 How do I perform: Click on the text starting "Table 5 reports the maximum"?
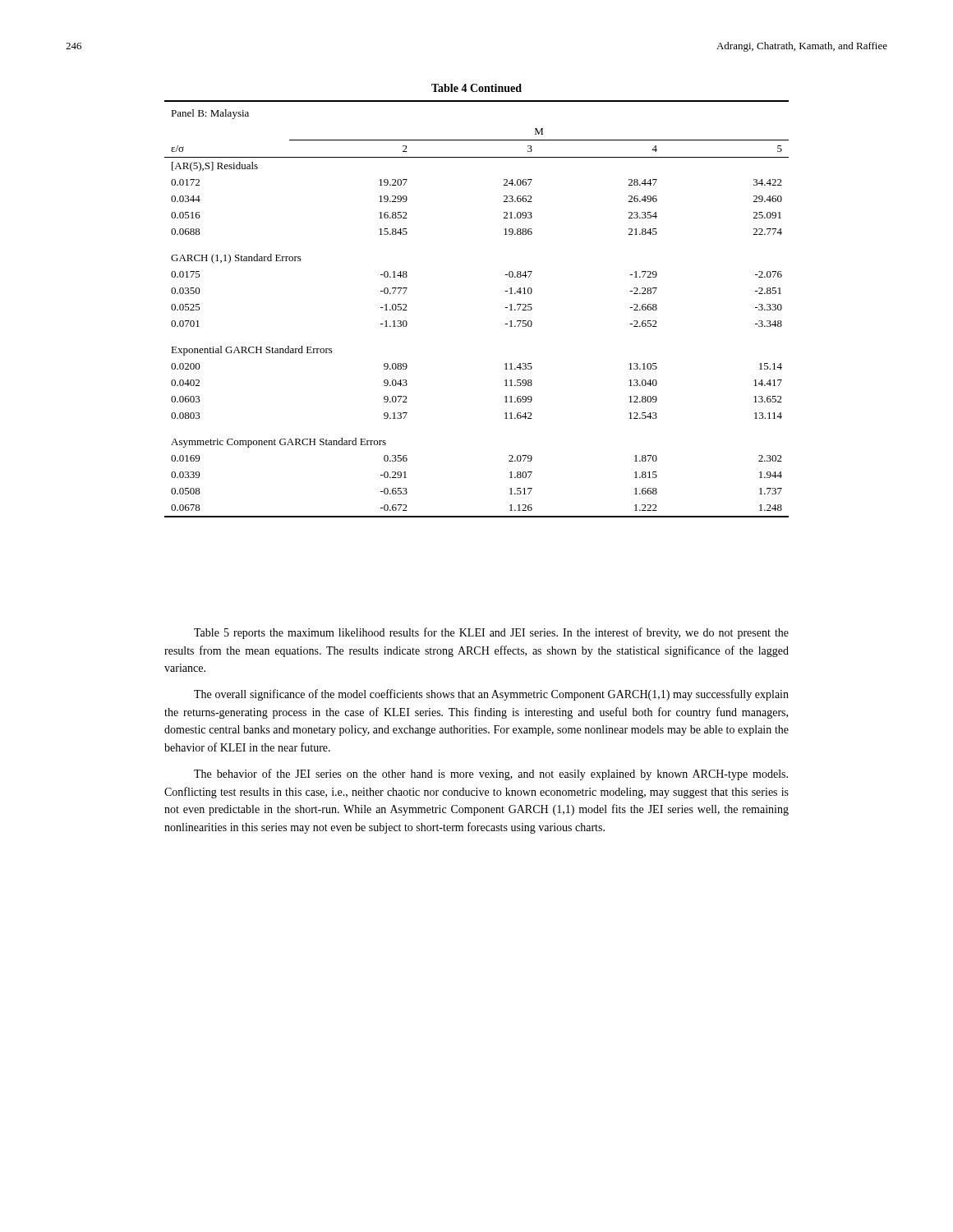pos(476,730)
